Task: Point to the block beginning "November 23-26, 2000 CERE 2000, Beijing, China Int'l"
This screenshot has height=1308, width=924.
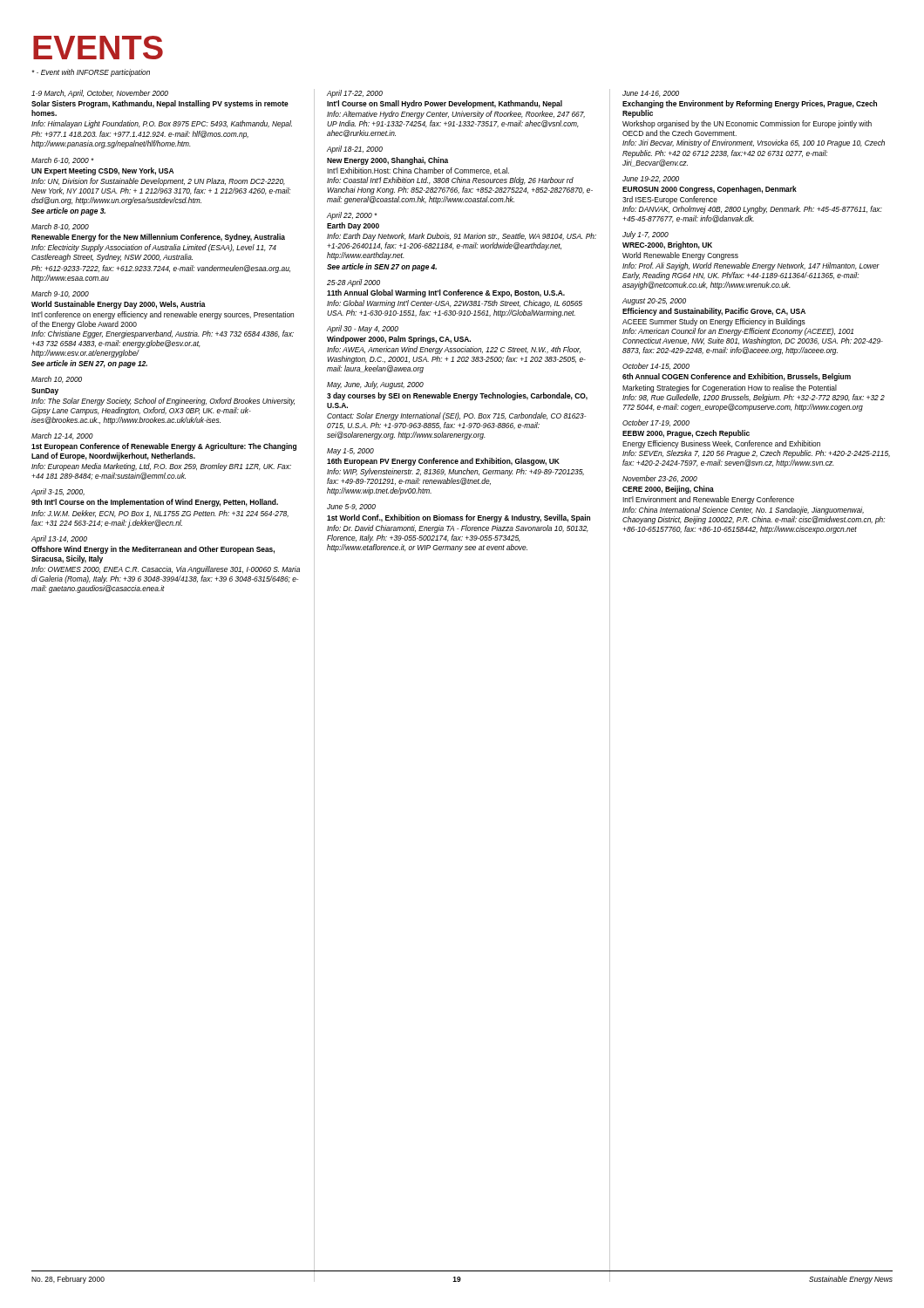Action: coord(757,505)
